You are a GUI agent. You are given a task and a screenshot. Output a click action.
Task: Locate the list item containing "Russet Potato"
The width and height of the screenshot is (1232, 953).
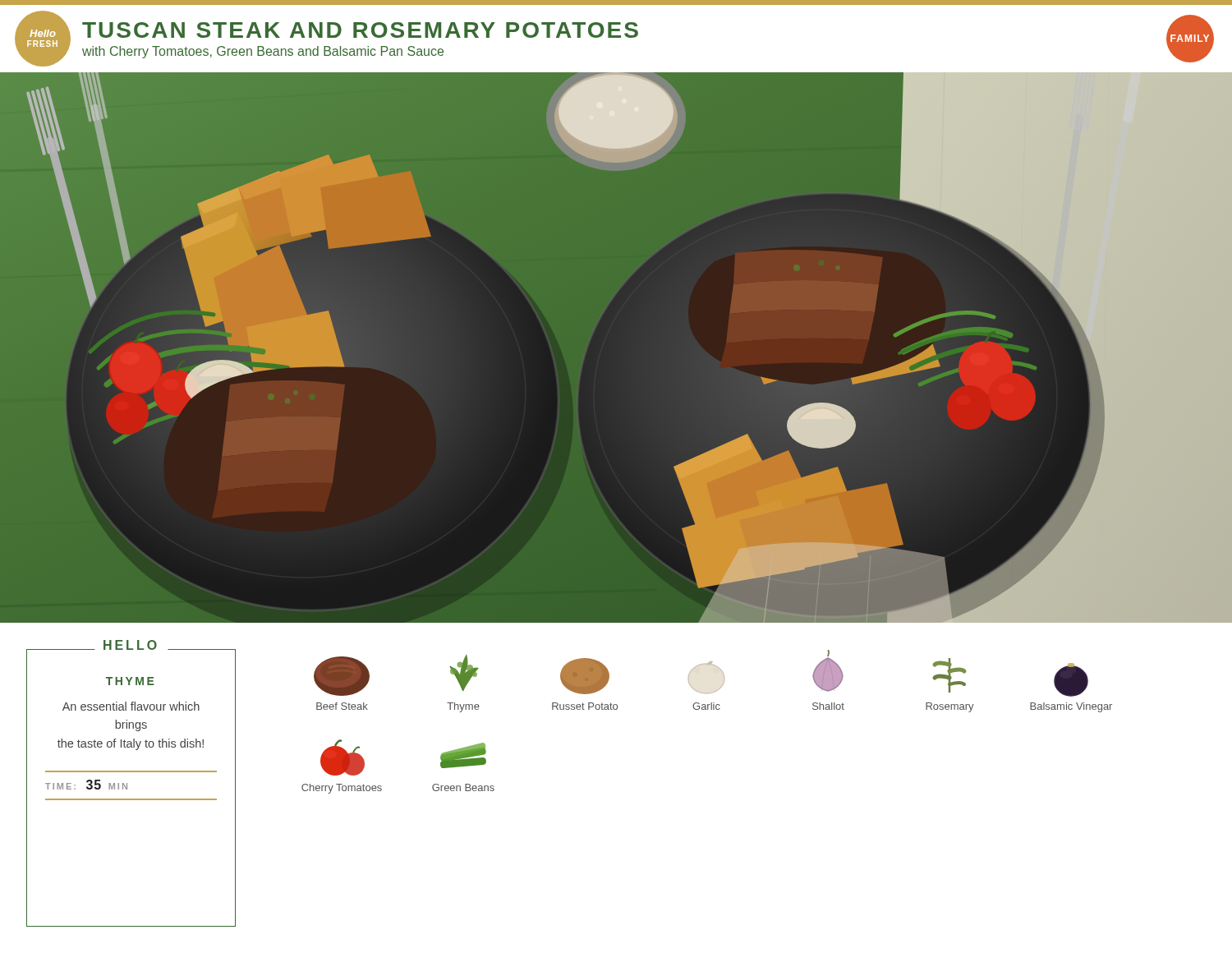585,680
